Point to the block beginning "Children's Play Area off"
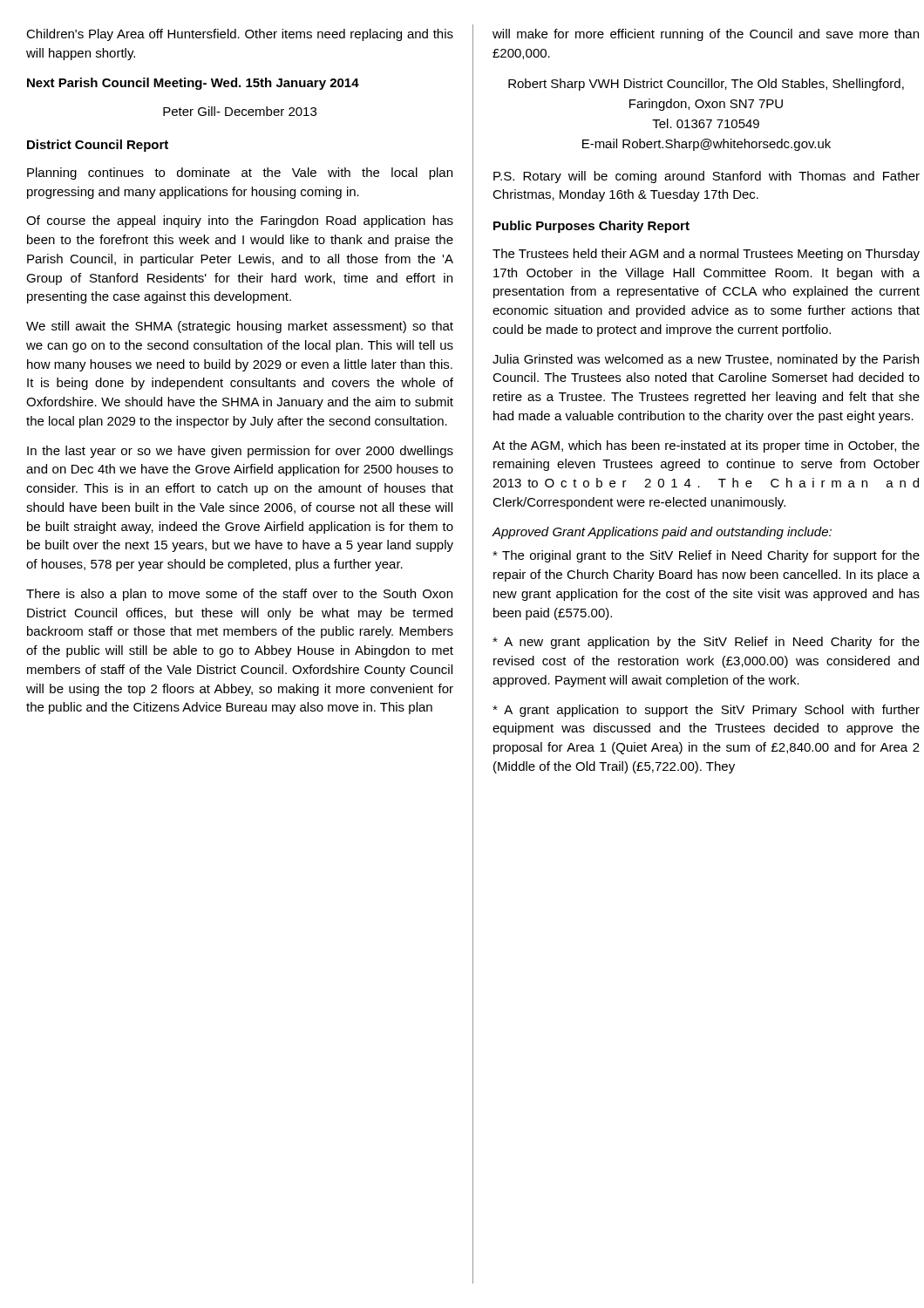This screenshot has width=924, height=1308. (x=240, y=43)
